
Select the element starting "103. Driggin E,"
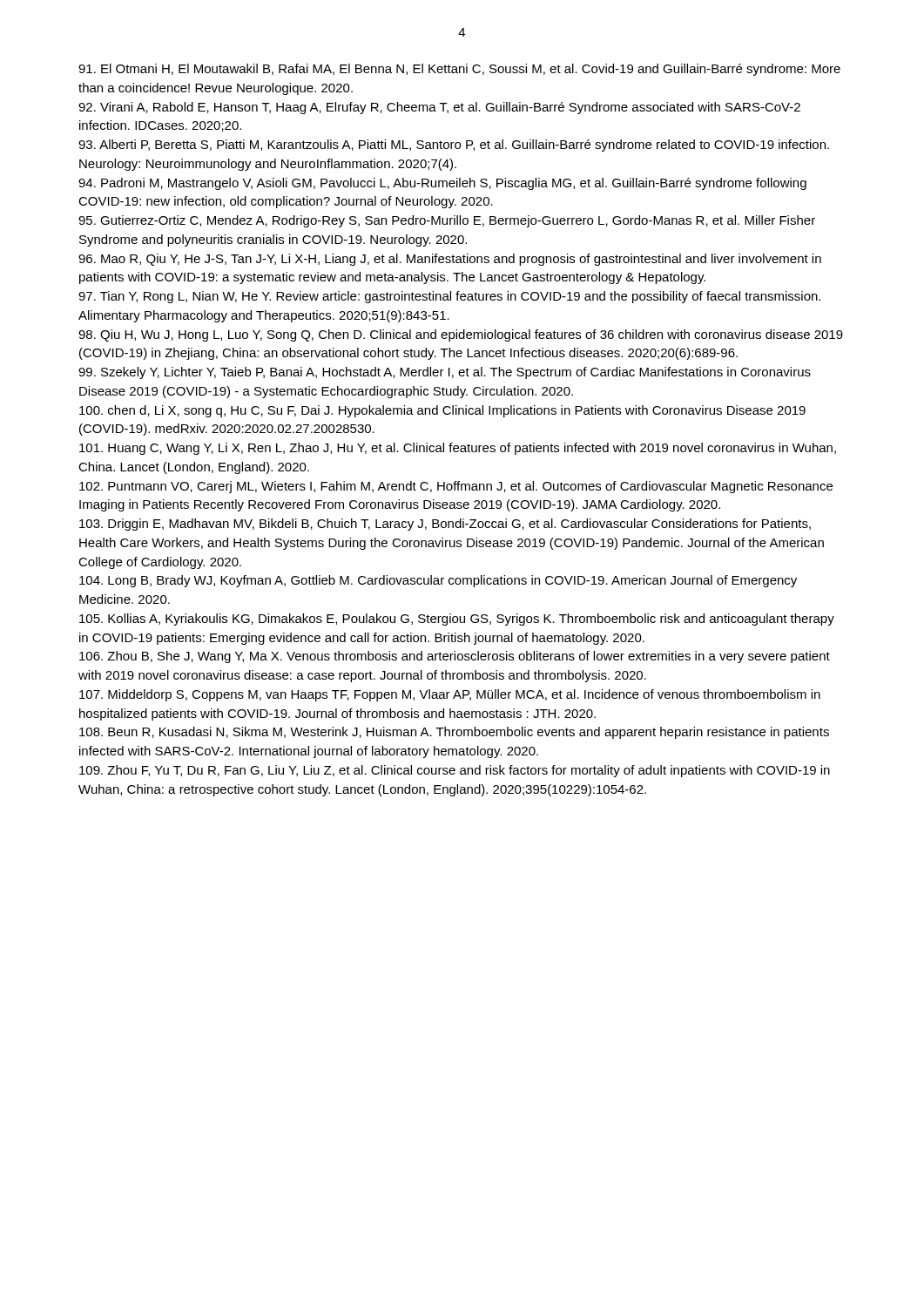(x=451, y=542)
